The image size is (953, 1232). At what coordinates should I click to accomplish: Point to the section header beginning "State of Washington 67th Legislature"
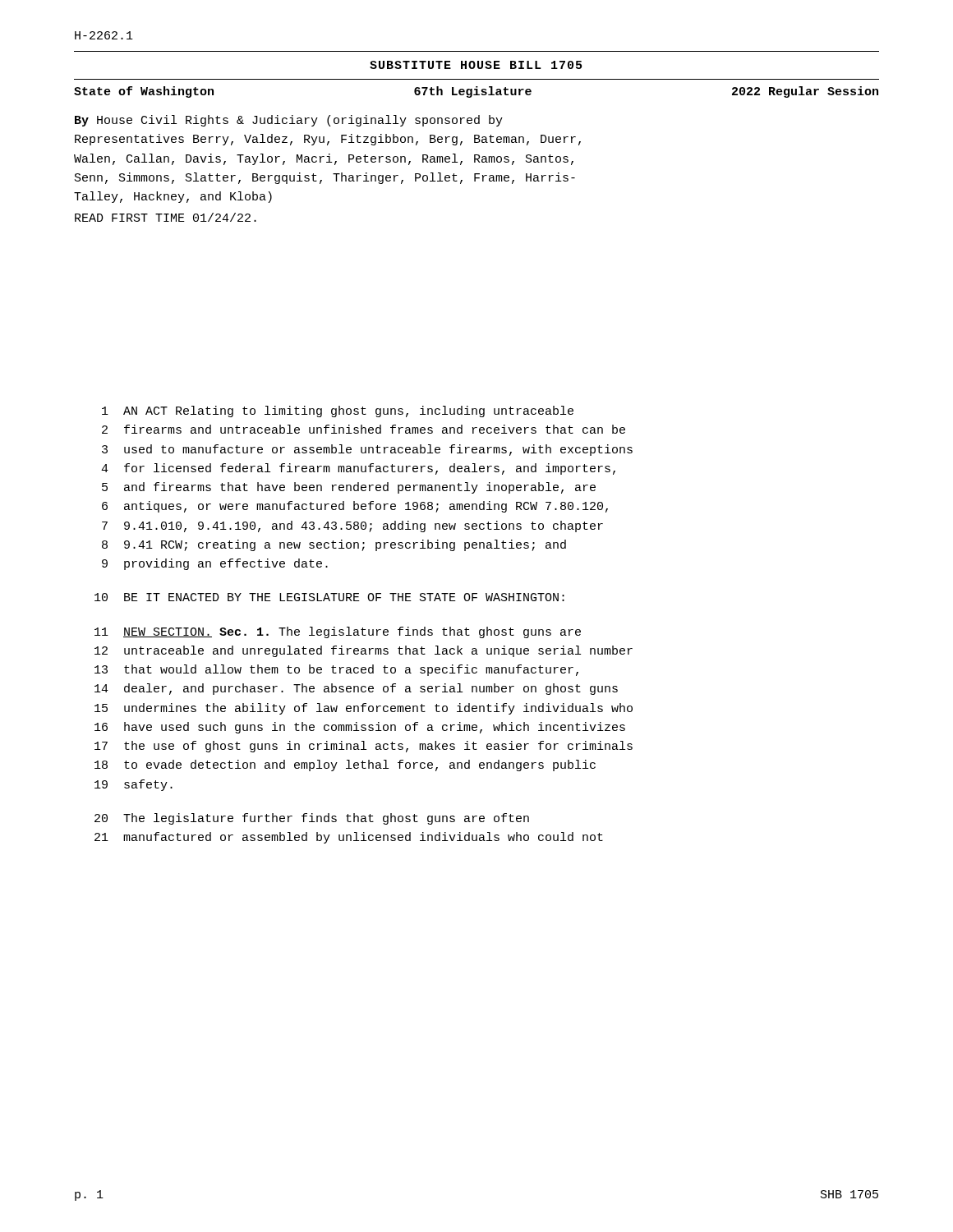click(476, 92)
